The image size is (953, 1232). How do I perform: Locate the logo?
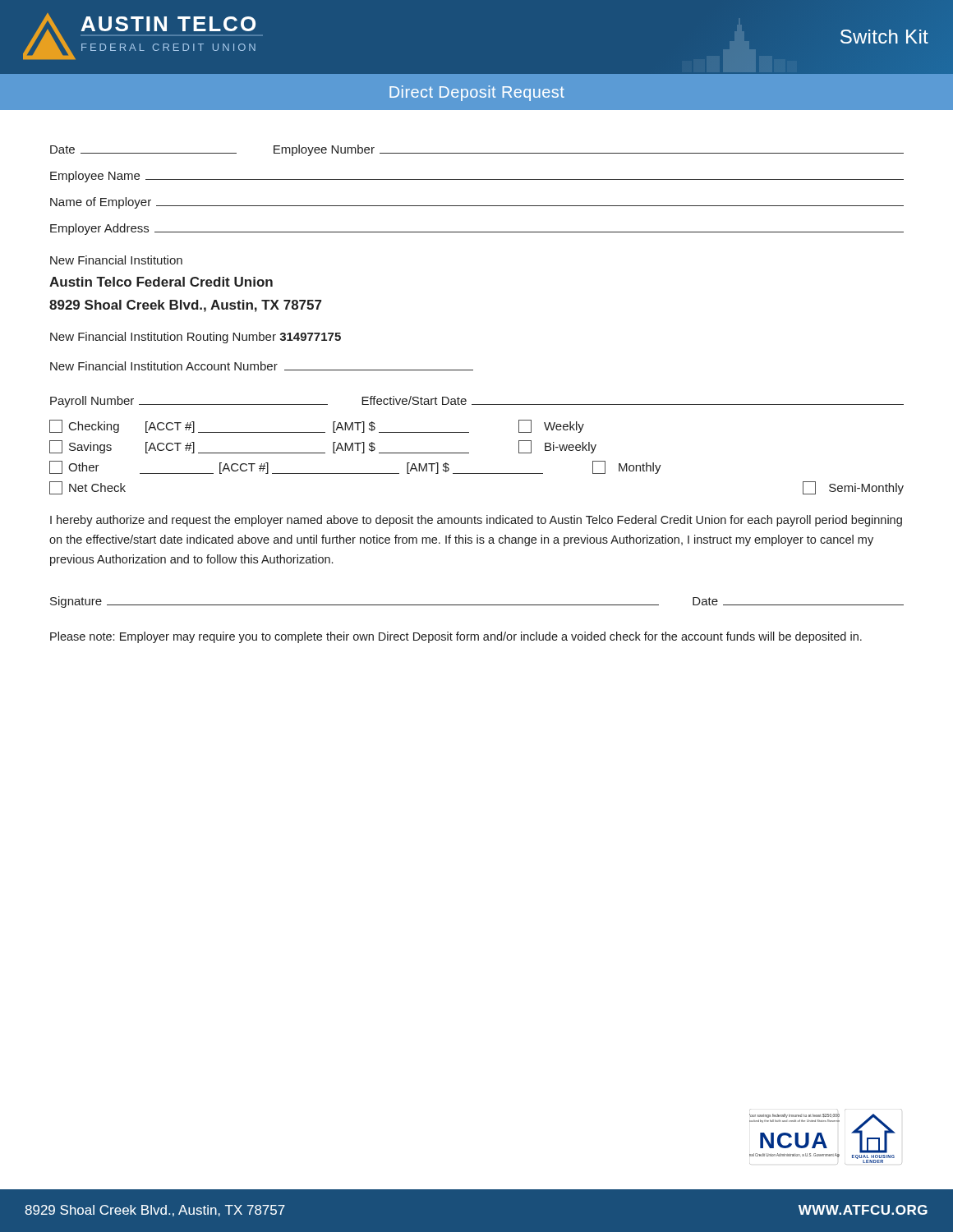(826, 1138)
